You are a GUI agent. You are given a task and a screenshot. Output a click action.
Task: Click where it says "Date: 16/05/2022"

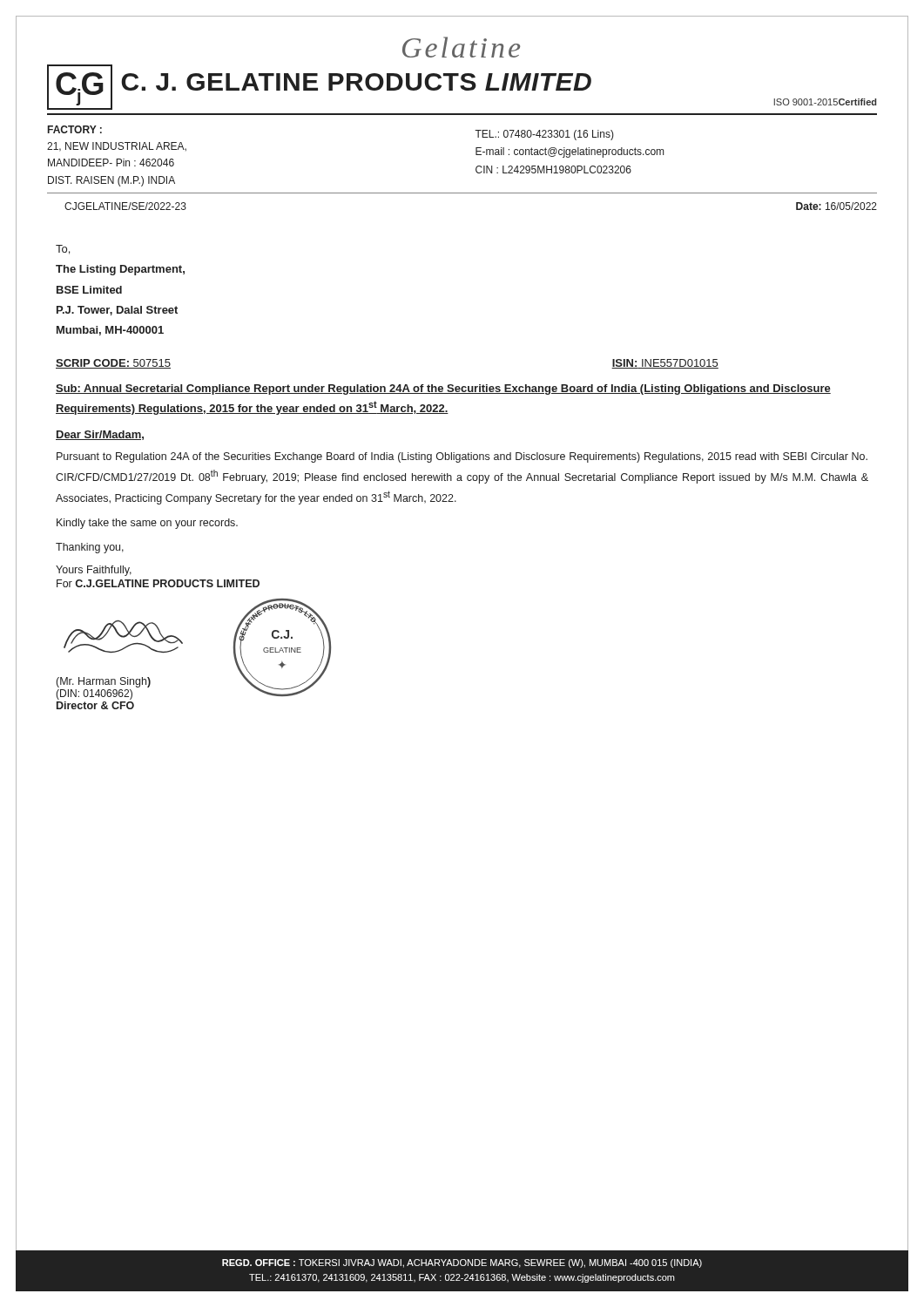(836, 206)
